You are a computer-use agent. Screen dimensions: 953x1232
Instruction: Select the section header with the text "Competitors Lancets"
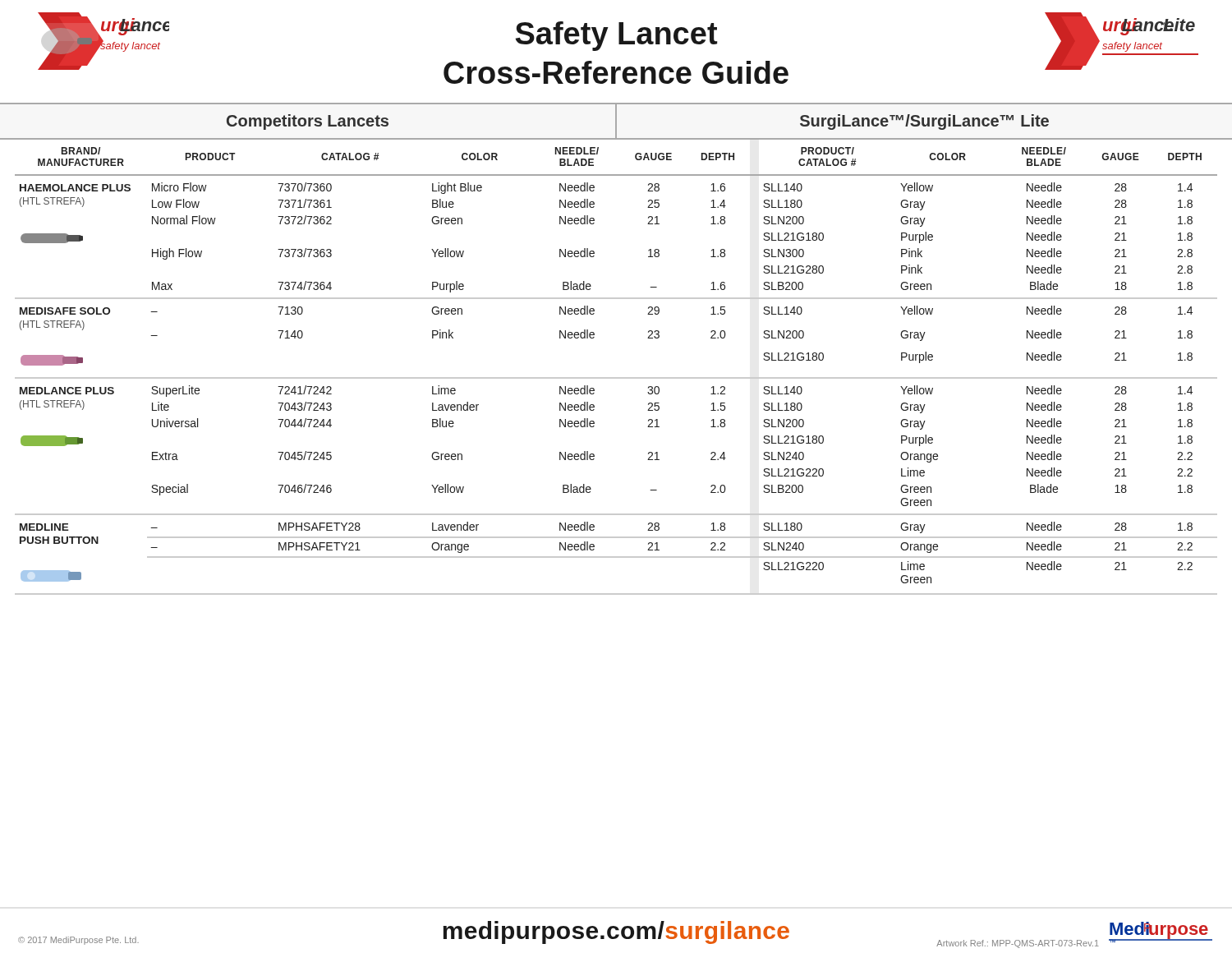[x=308, y=121]
